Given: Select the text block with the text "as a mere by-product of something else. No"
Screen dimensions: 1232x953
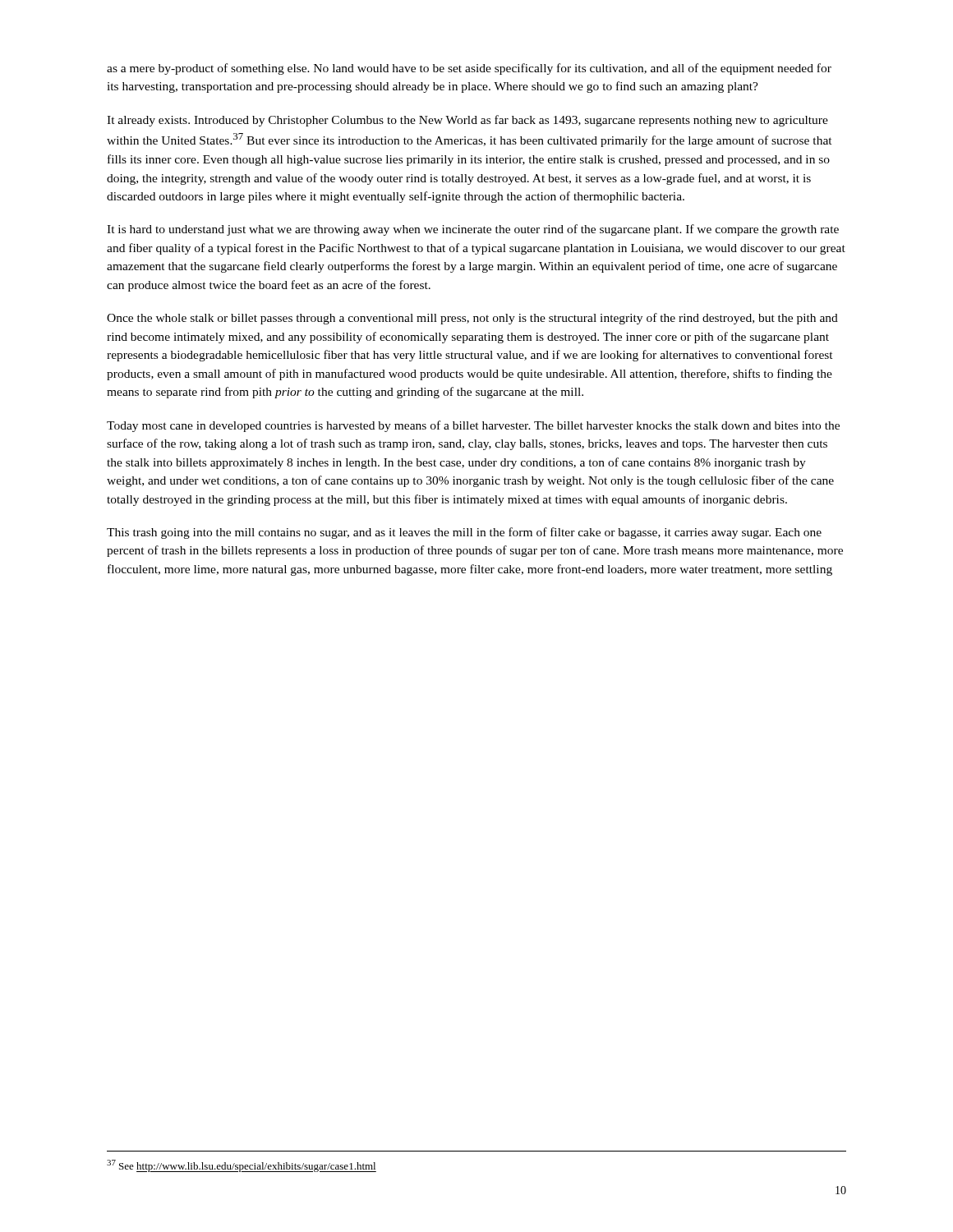Looking at the screenshot, I should (x=469, y=77).
